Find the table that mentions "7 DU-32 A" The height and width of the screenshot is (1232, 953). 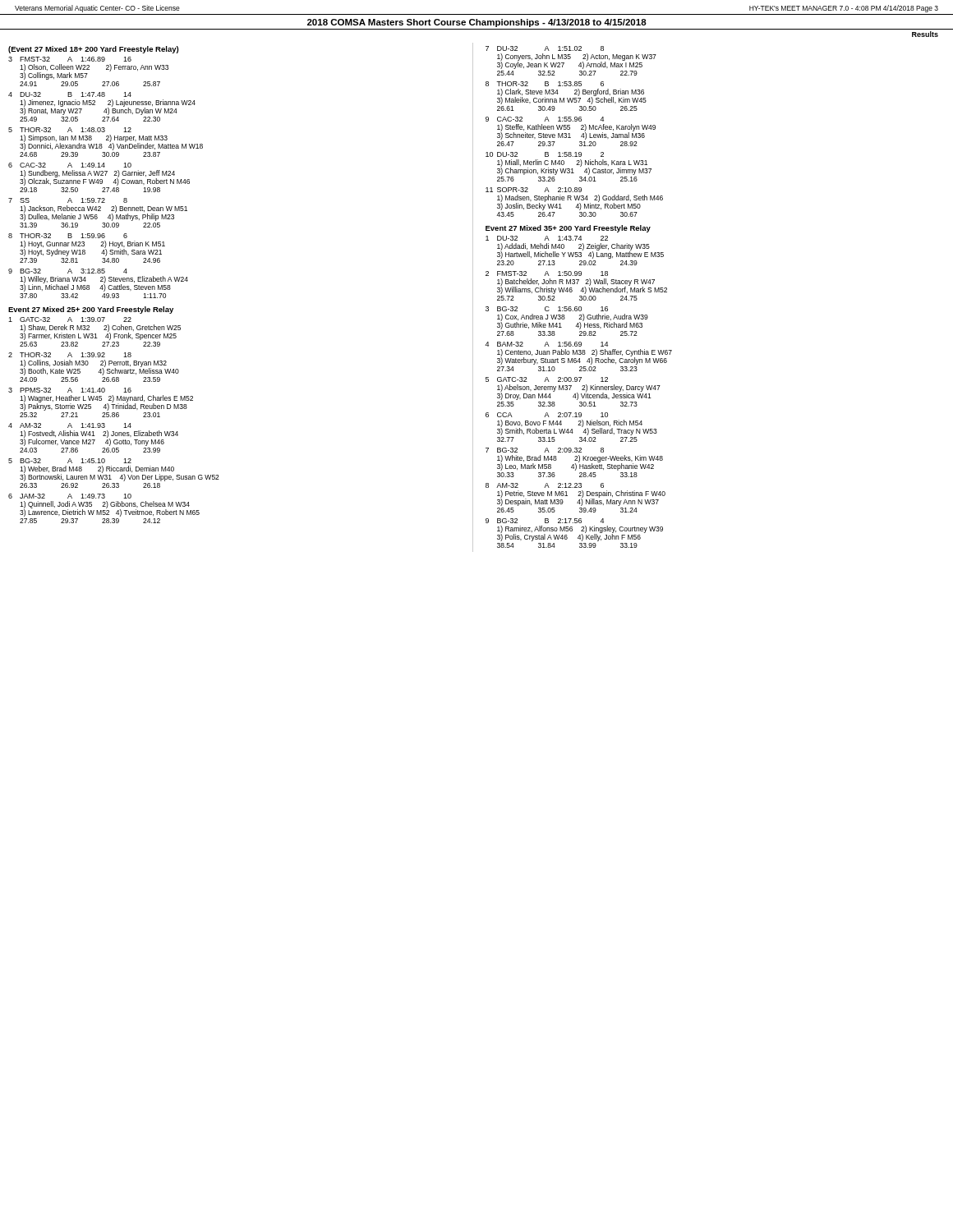point(715,131)
